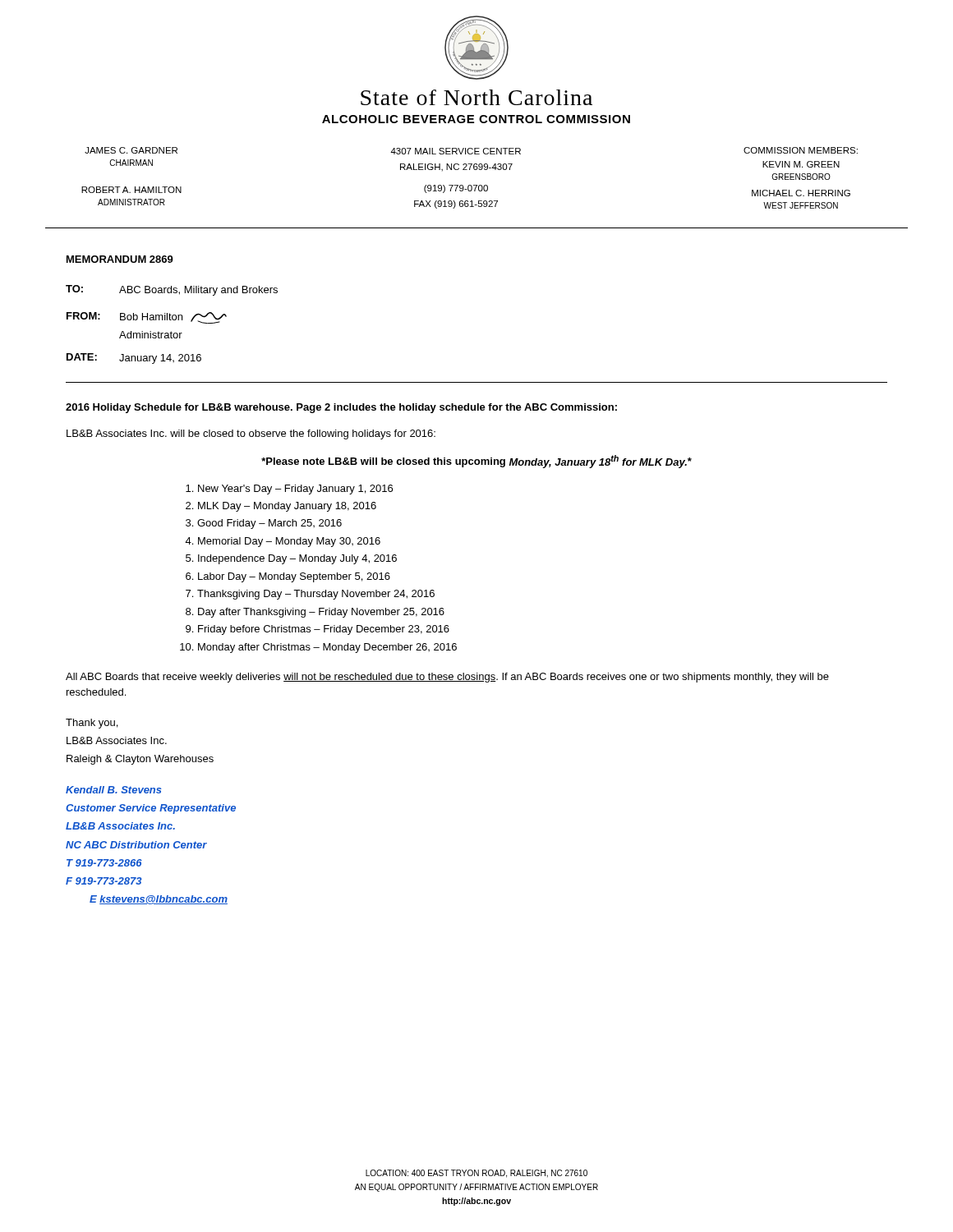Select the logo

tap(476, 63)
